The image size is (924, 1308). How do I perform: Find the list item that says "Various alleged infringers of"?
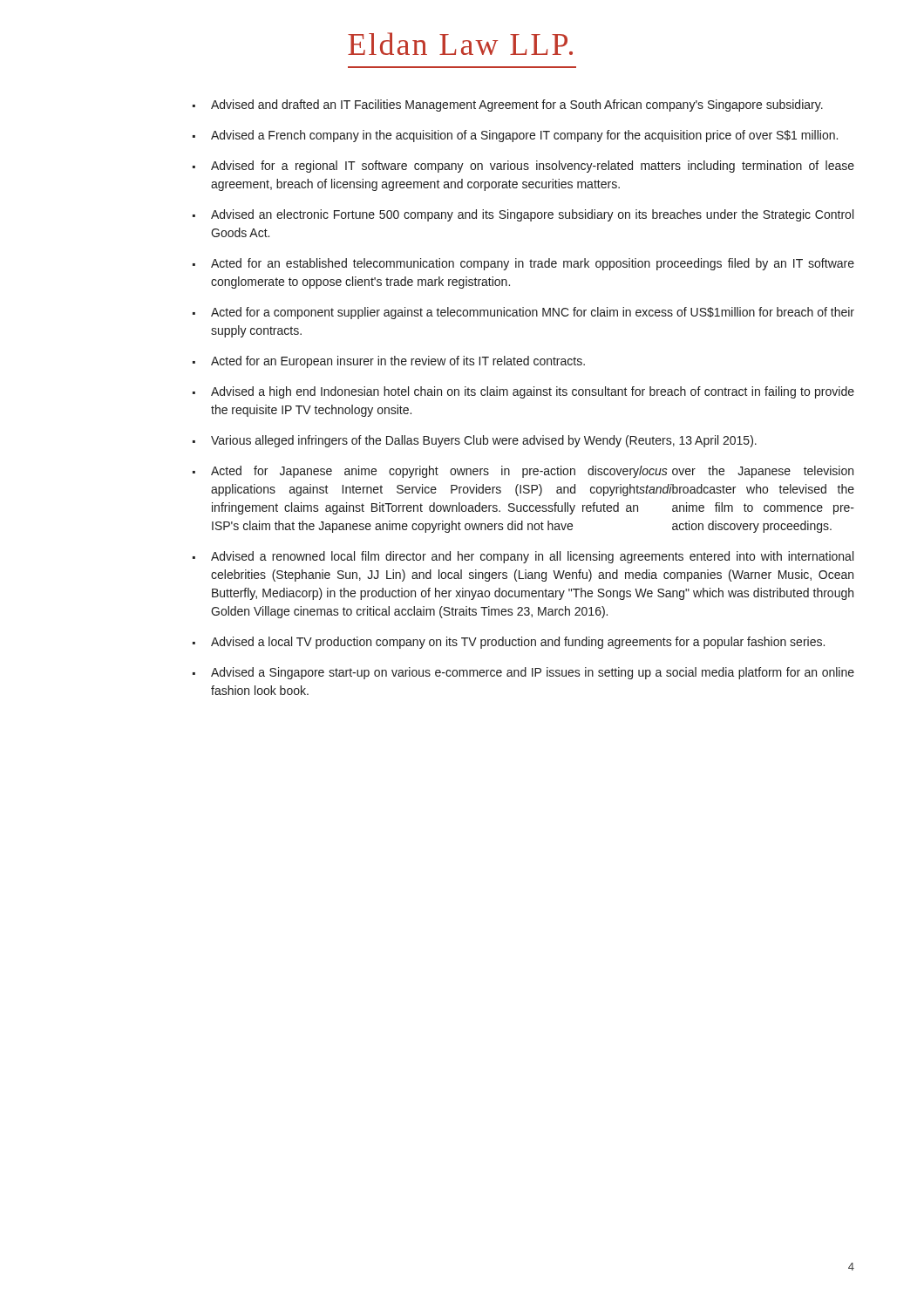[484, 440]
